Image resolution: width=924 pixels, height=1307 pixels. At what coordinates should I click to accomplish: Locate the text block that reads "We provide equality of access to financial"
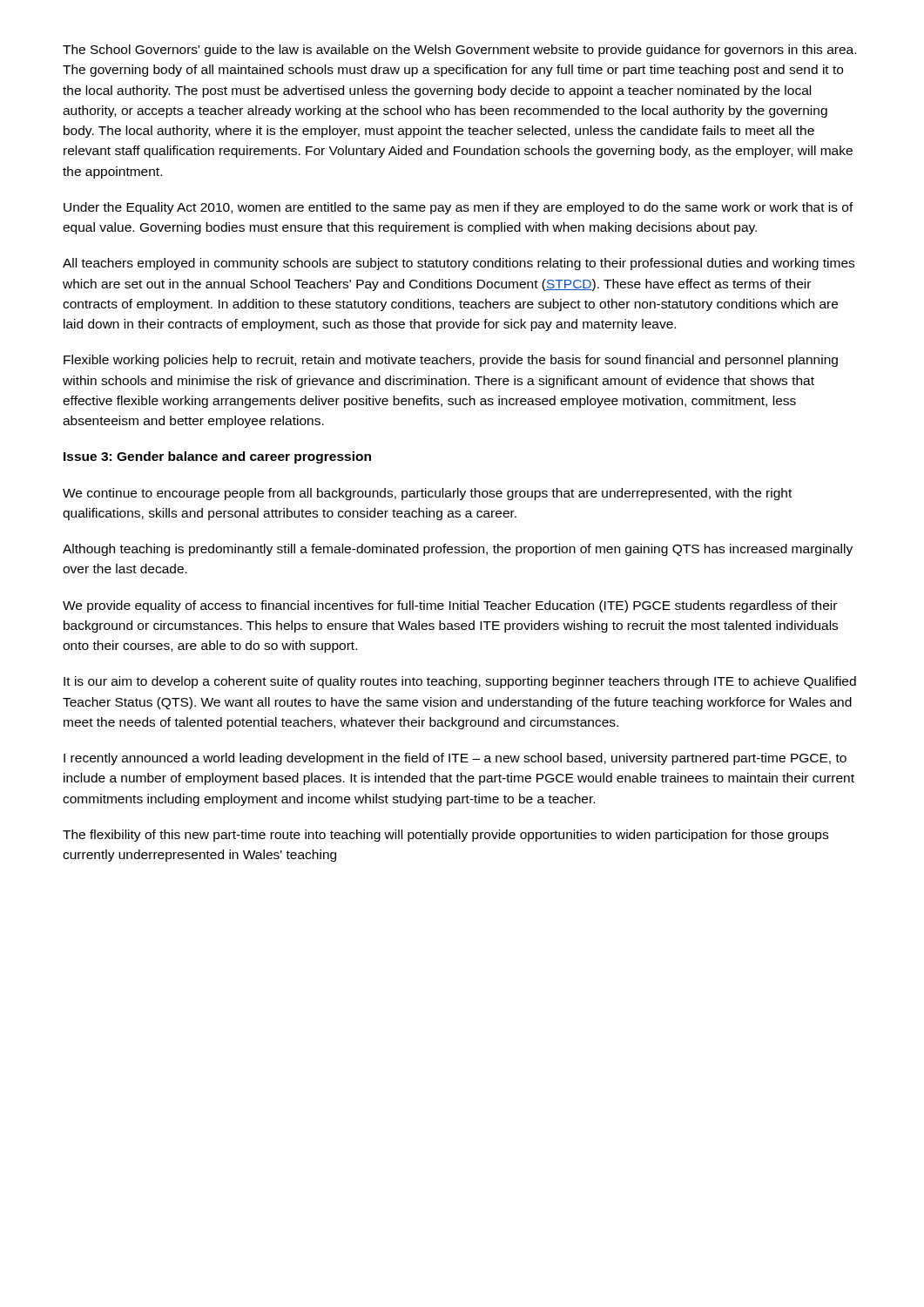tap(451, 625)
